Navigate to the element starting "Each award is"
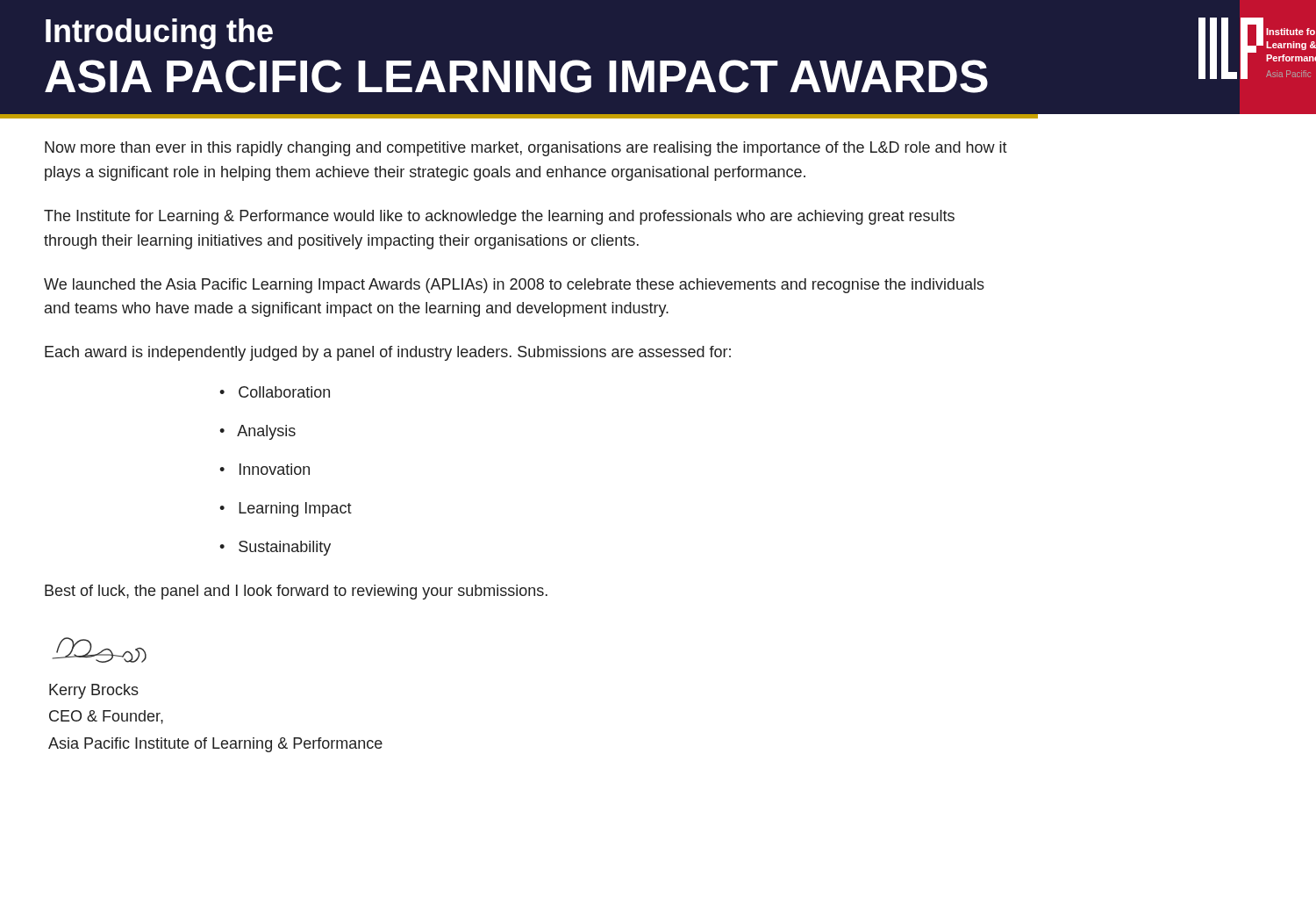 [x=388, y=352]
